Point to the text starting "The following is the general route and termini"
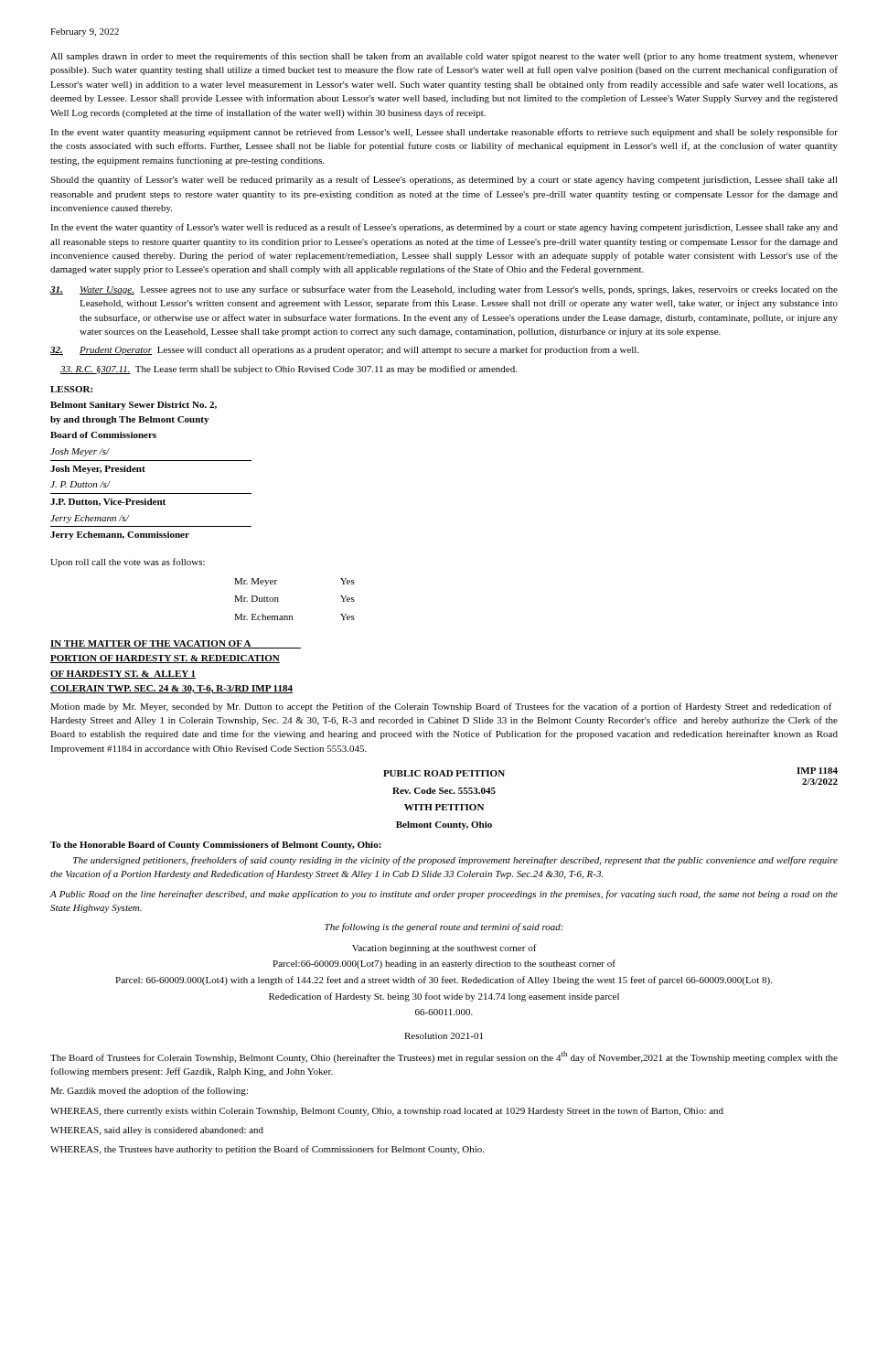Image resolution: width=888 pixels, height=1372 pixels. 444,927
